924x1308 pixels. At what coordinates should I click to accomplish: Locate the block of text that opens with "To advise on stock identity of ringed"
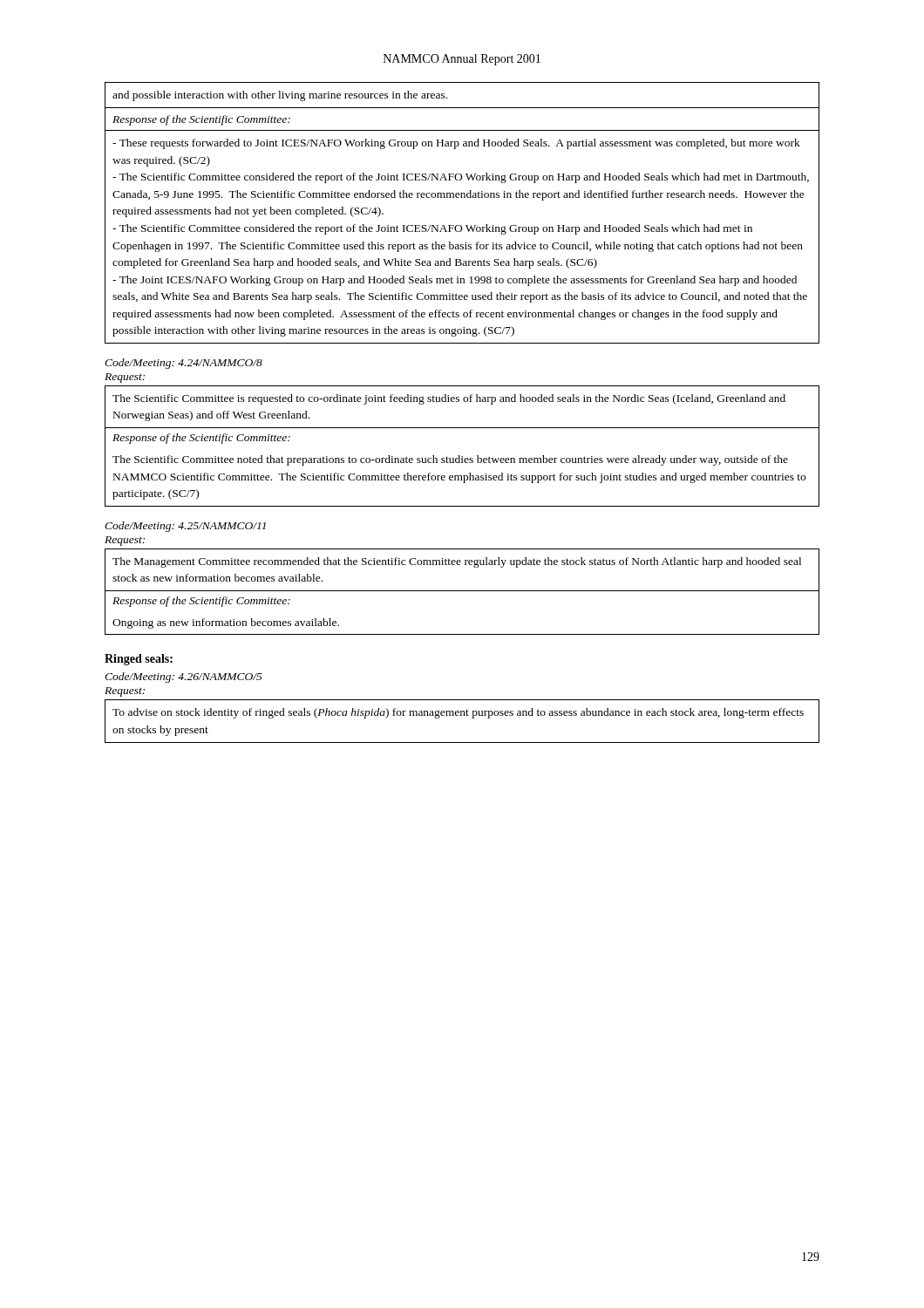click(458, 721)
